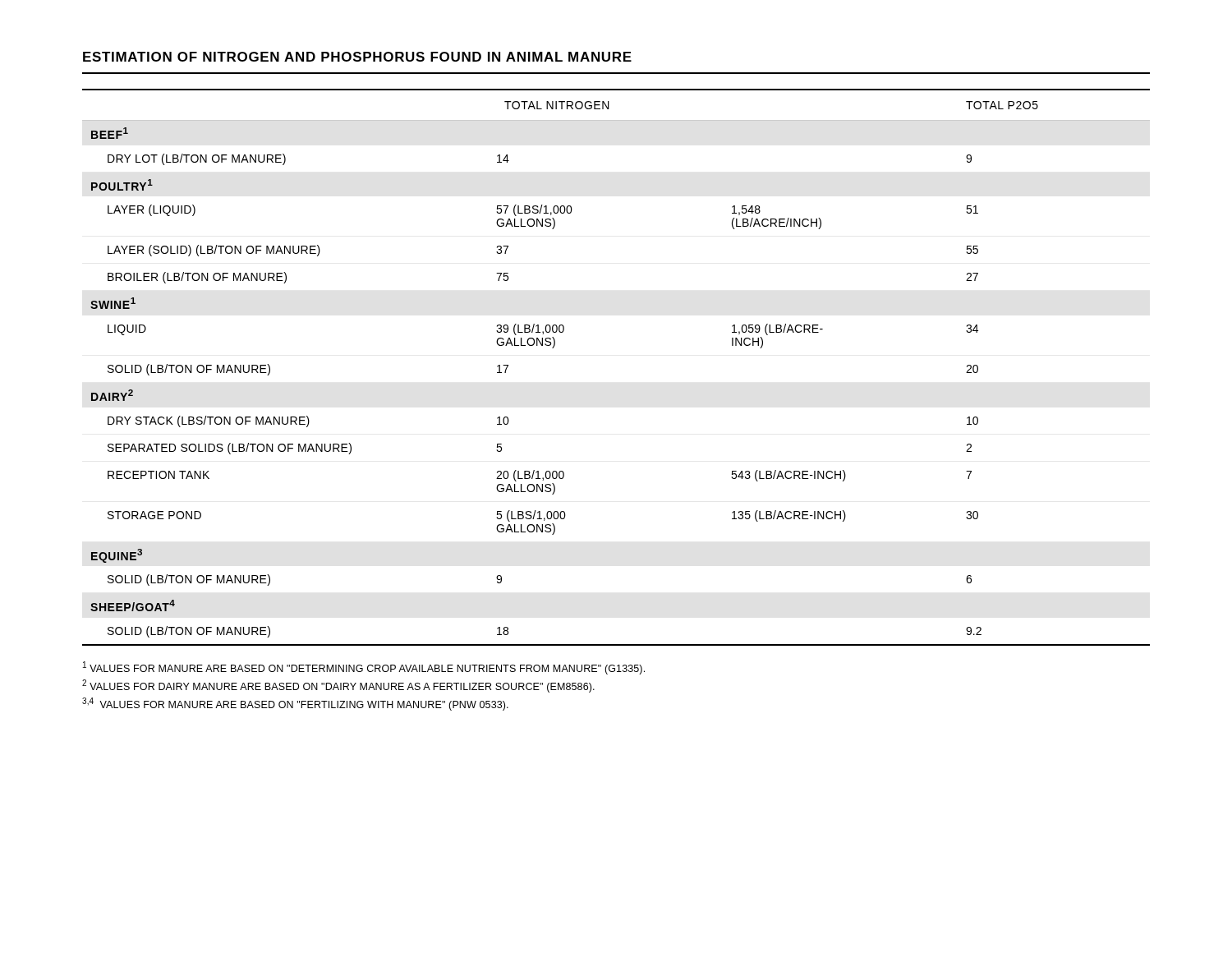Locate the block of text that opens with "3,4 Values for manure are"
The height and width of the screenshot is (953, 1232).
click(x=296, y=704)
